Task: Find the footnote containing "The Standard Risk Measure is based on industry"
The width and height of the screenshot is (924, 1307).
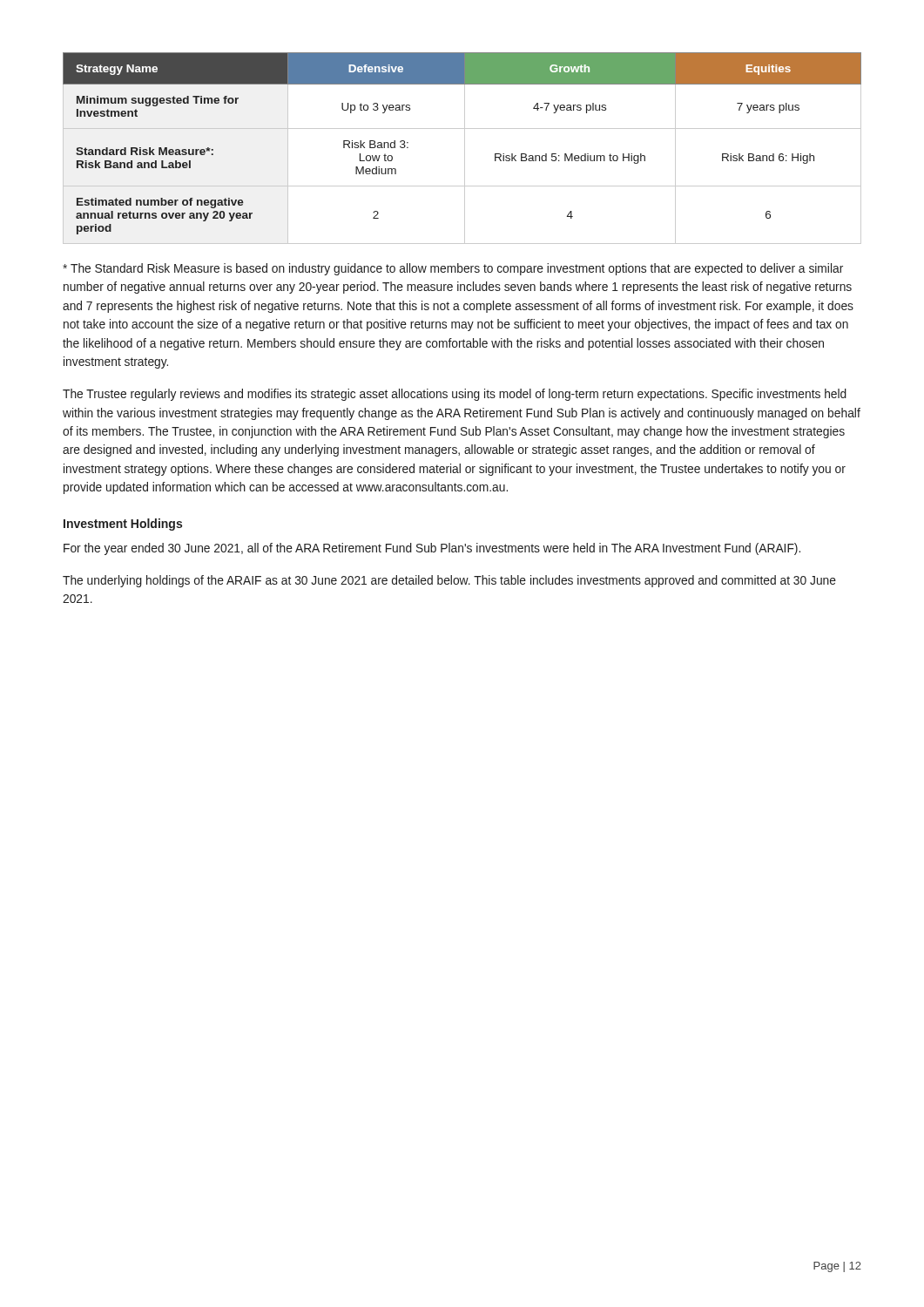Action: (x=458, y=315)
